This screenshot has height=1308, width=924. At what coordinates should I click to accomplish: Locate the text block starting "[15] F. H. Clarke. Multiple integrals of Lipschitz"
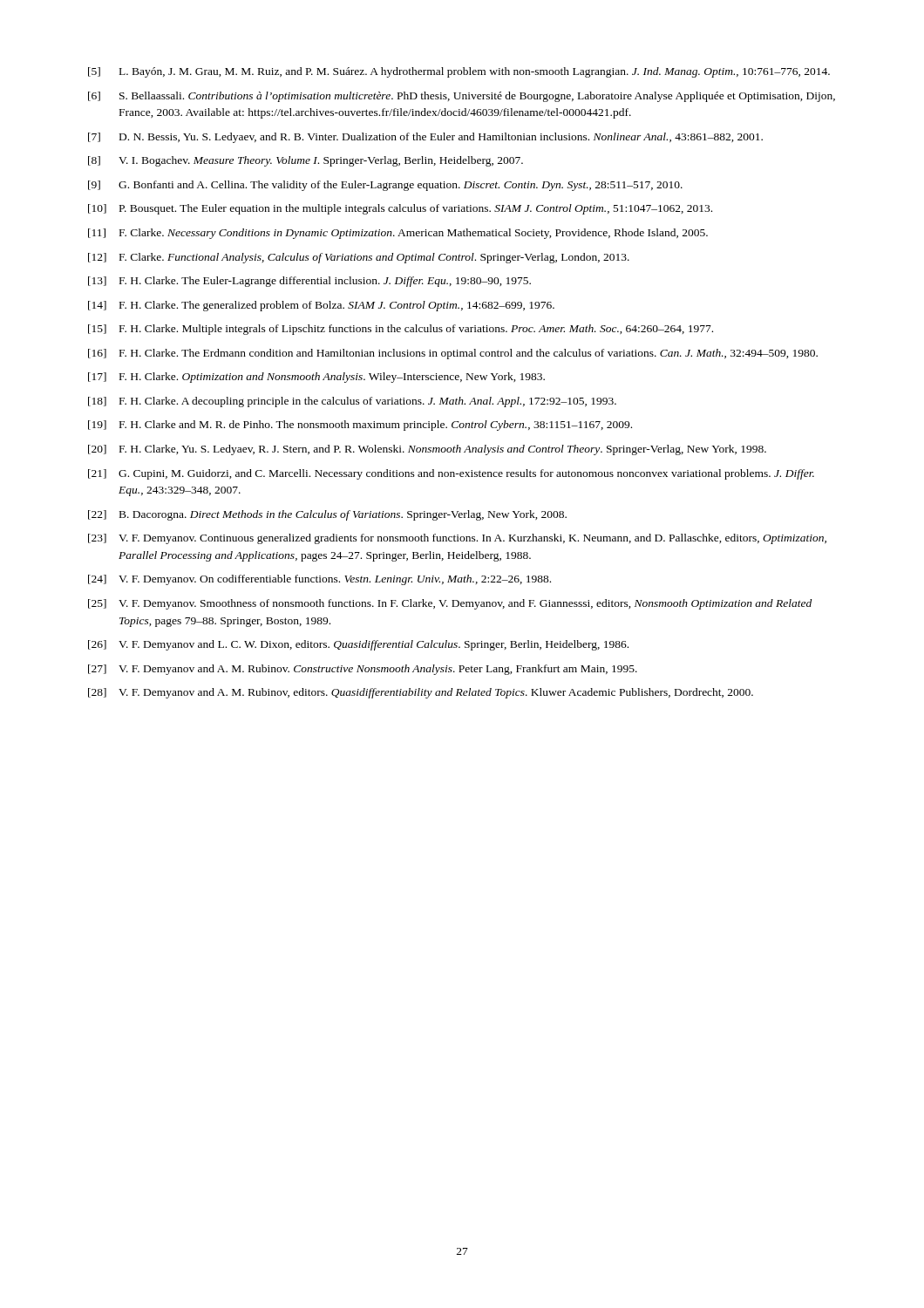(x=462, y=329)
